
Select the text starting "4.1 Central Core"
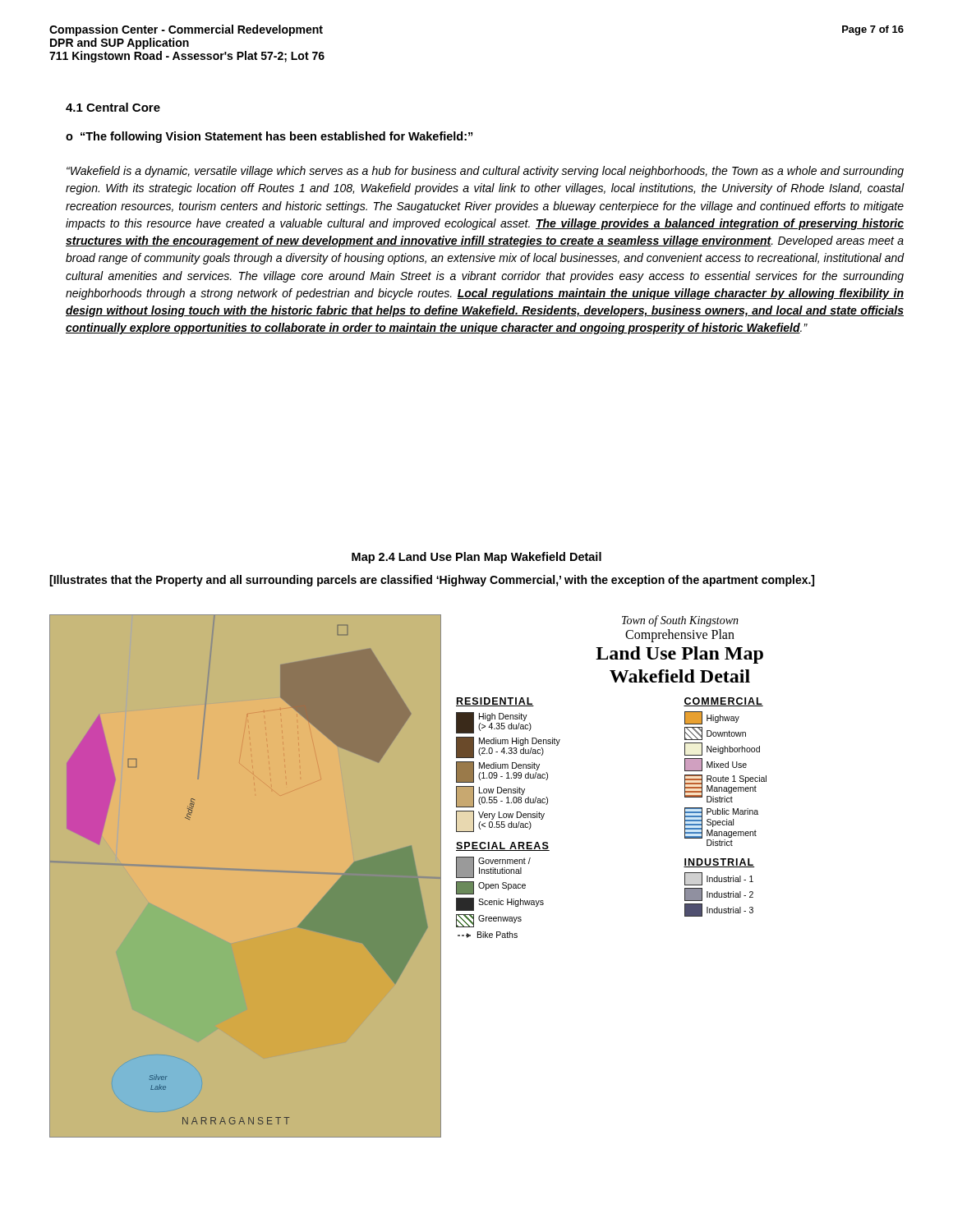(113, 107)
